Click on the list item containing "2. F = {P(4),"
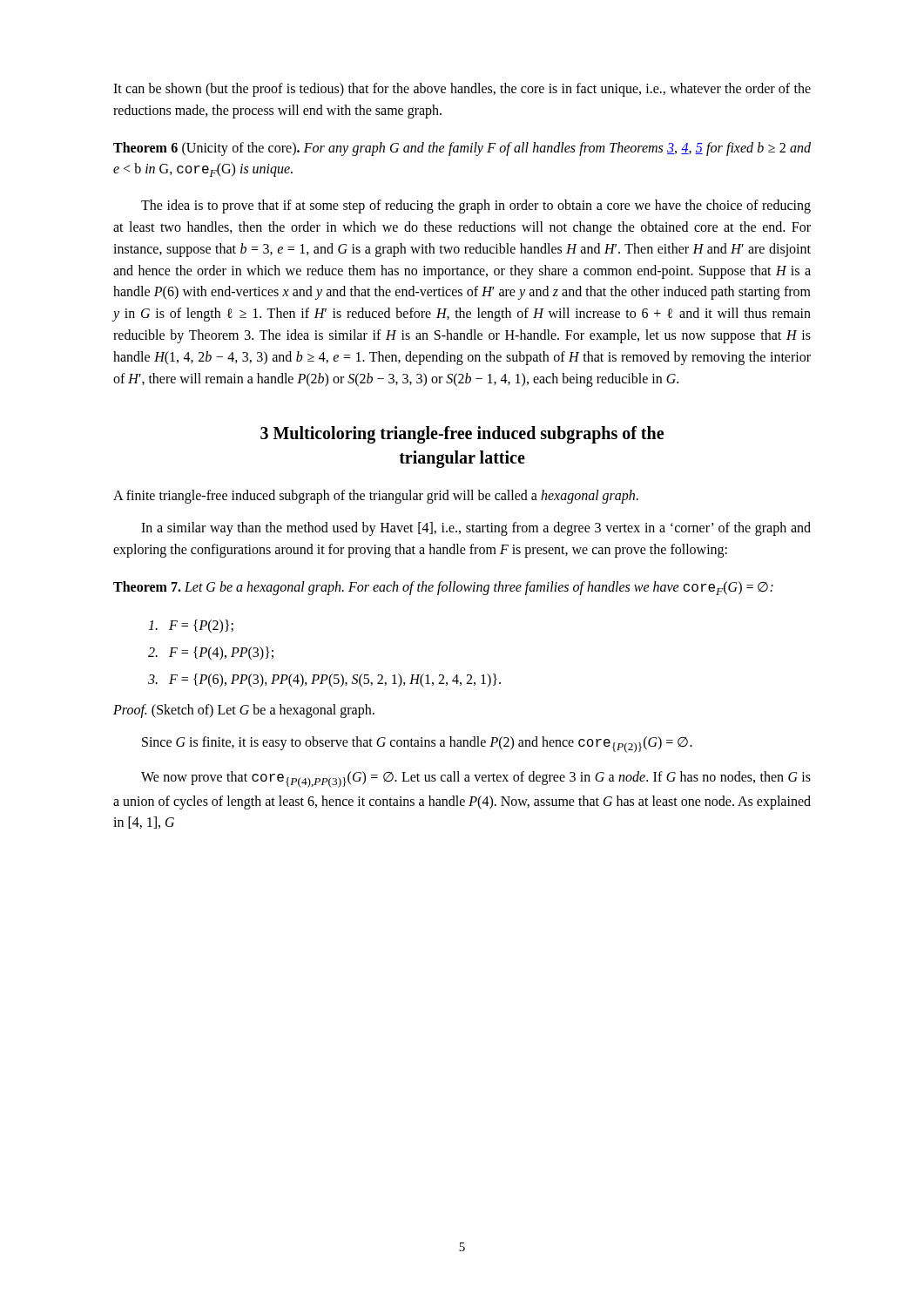 point(211,652)
